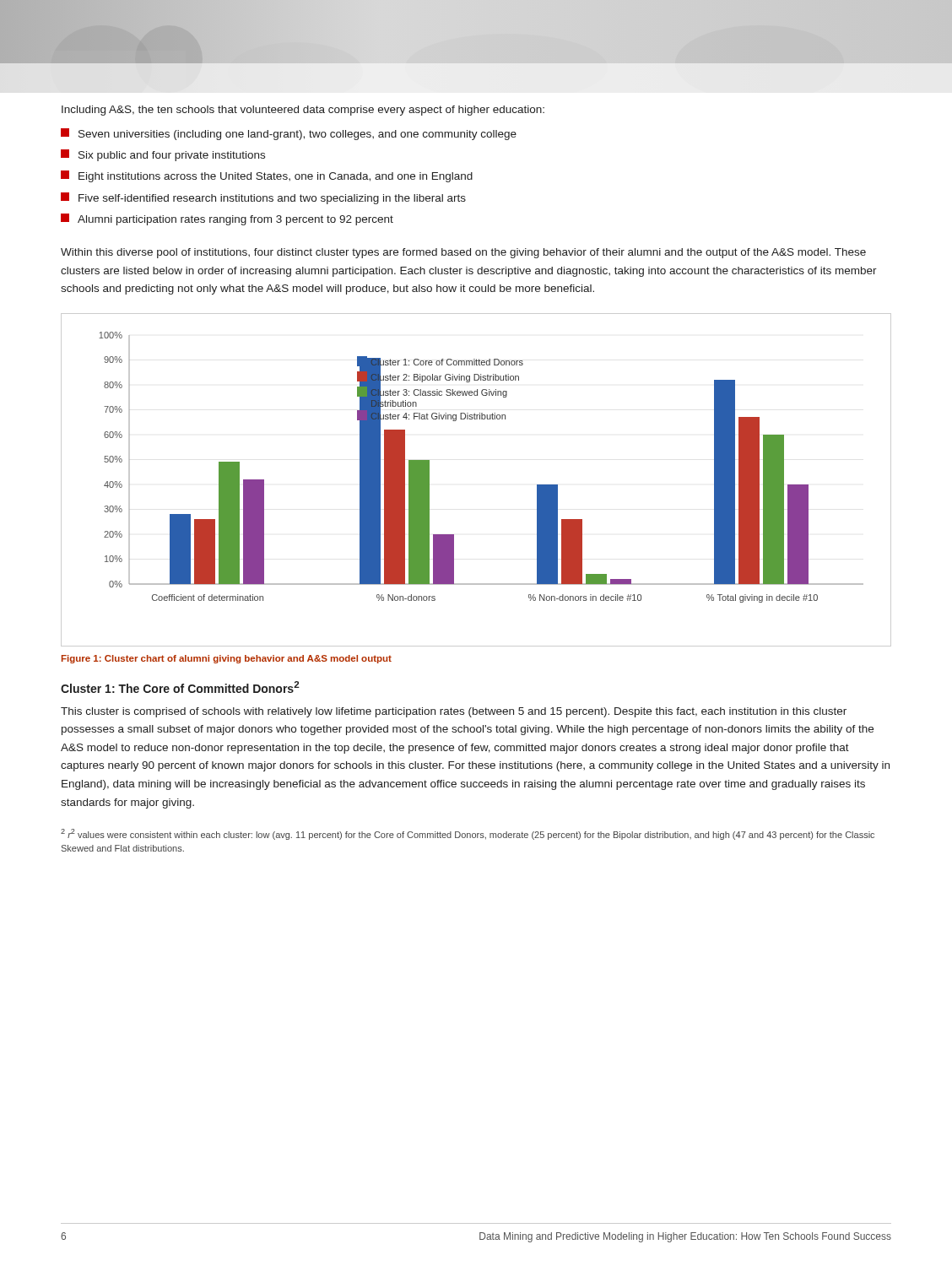
Task: Locate the photo
Action: 476,46
